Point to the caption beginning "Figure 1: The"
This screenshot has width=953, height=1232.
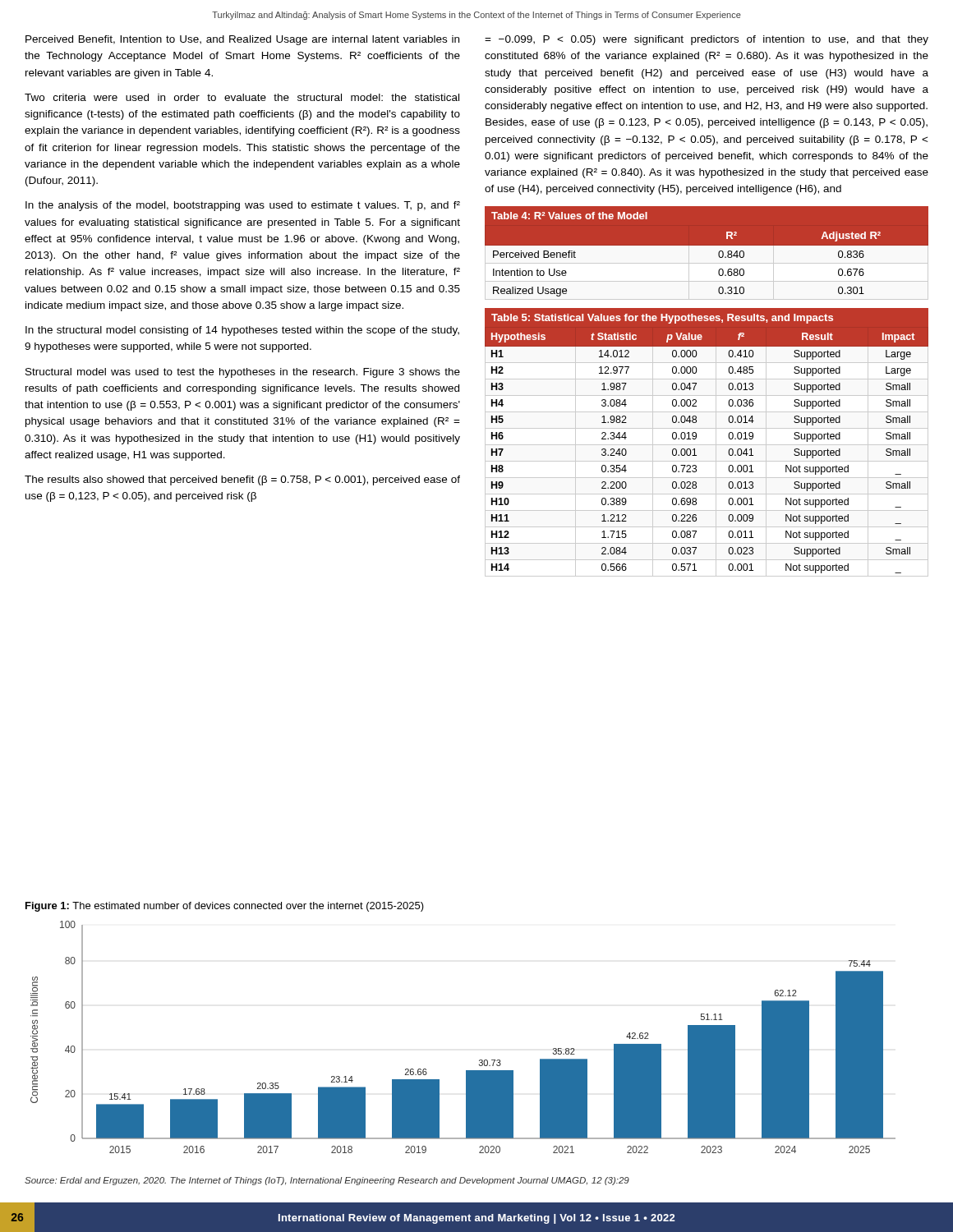coord(224,906)
